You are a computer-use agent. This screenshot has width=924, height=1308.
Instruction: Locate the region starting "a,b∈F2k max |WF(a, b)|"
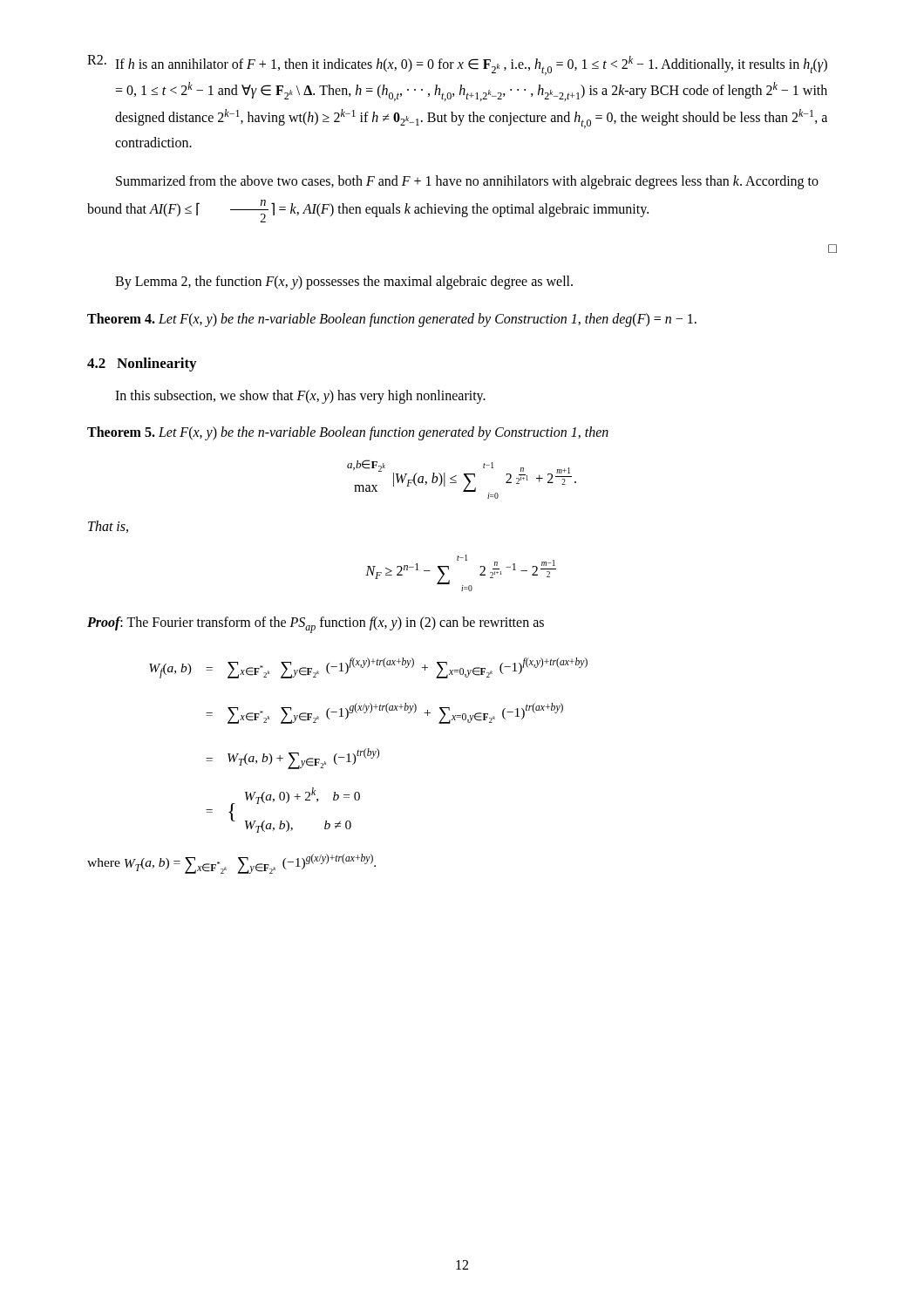462,480
